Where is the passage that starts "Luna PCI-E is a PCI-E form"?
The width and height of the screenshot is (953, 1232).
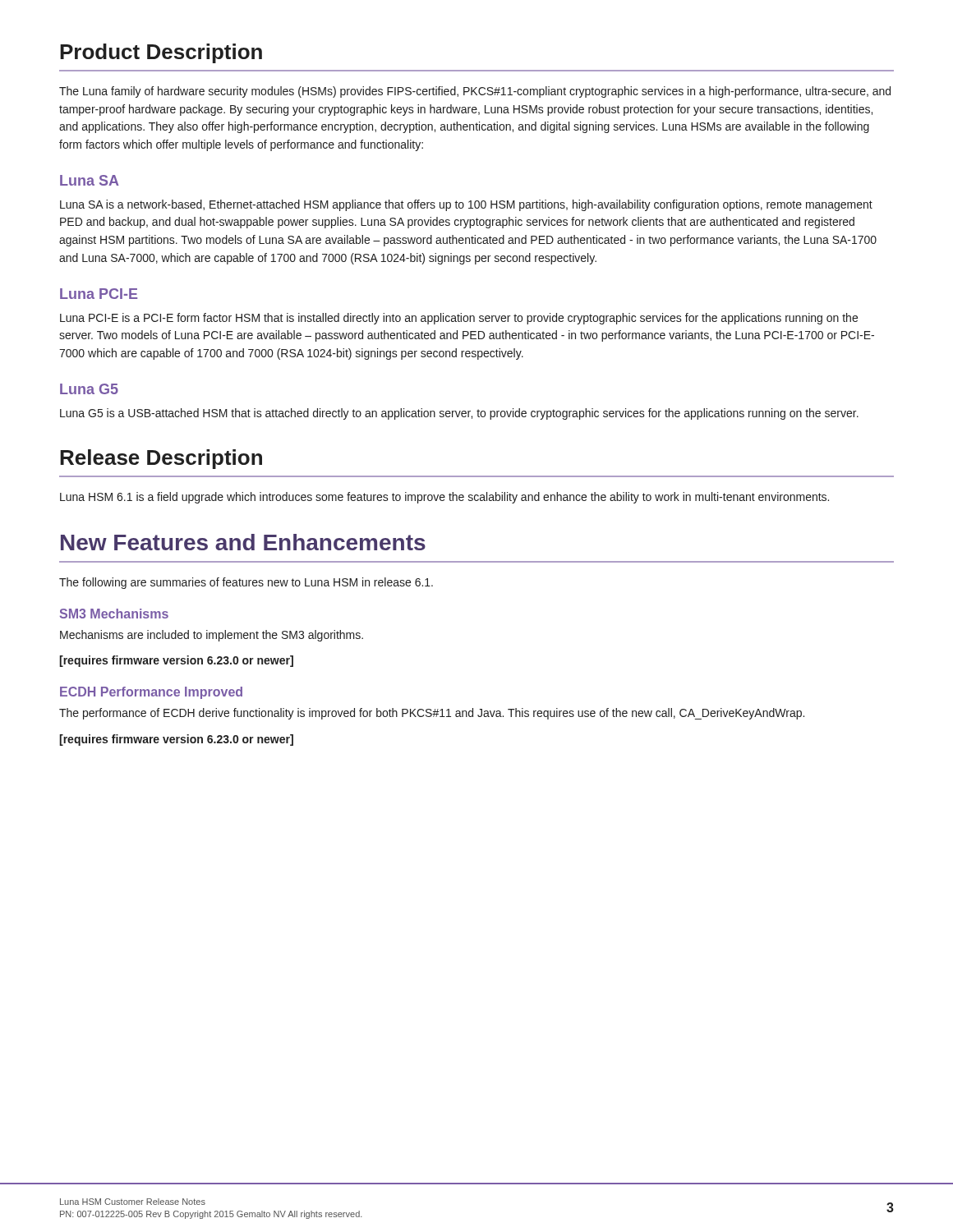coord(476,336)
